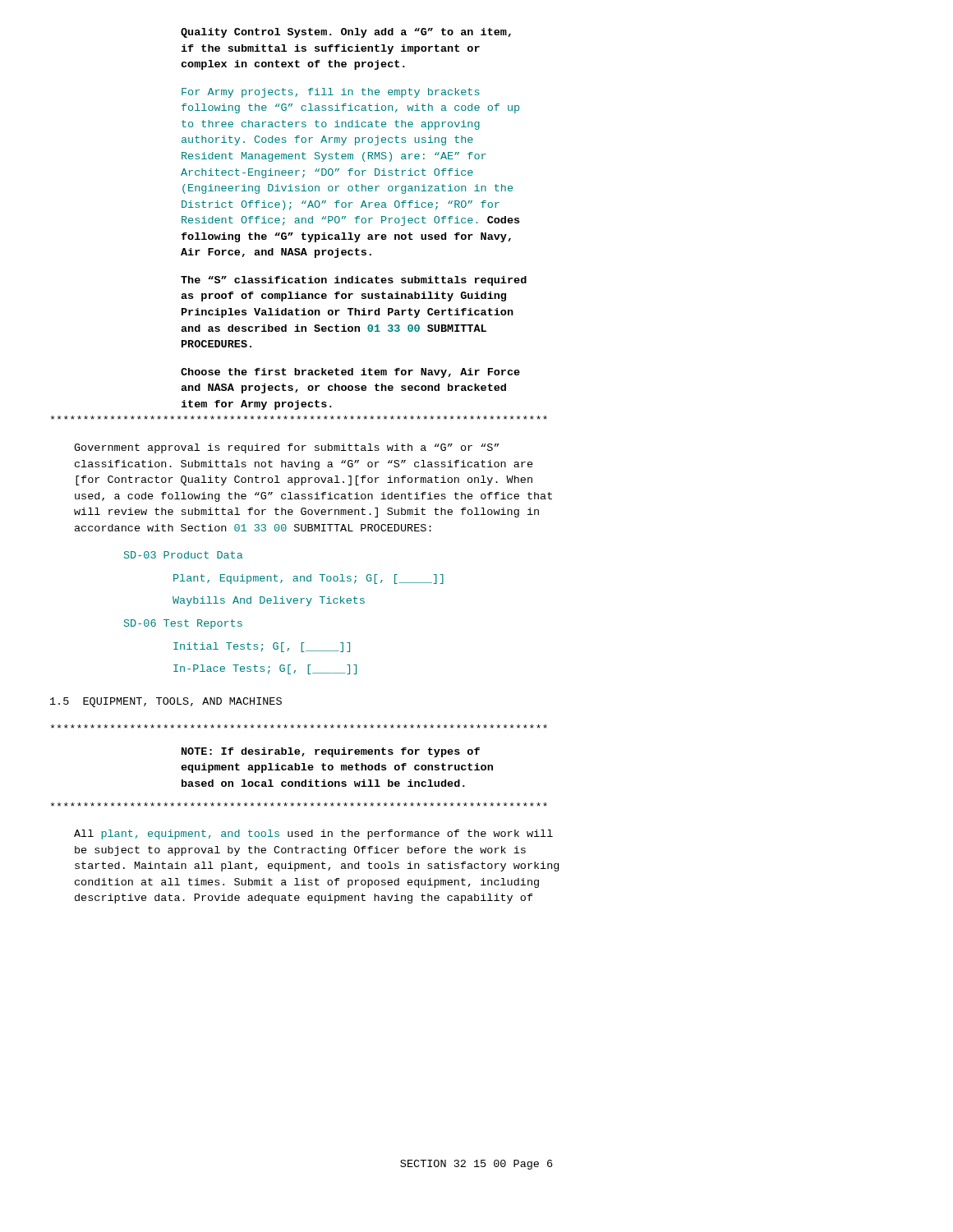The height and width of the screenshot is (1232, 953).
Task: Where does it say "Plant, Equipment, and Tools; G[, [_____]]"?
Action: pos(309,579)
